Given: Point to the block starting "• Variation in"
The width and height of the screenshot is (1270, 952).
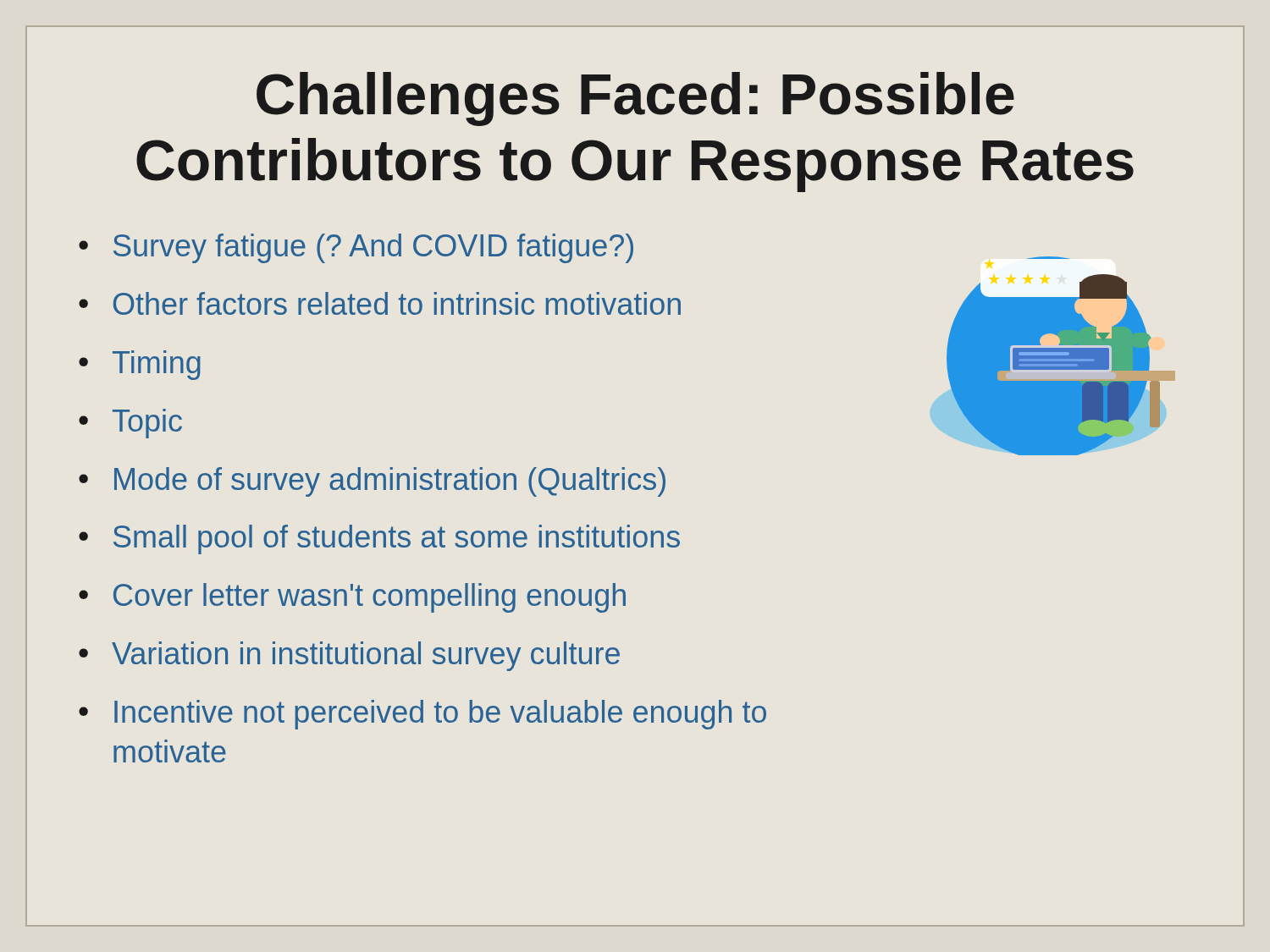Looking at the screenshot, I should [483, 654].
